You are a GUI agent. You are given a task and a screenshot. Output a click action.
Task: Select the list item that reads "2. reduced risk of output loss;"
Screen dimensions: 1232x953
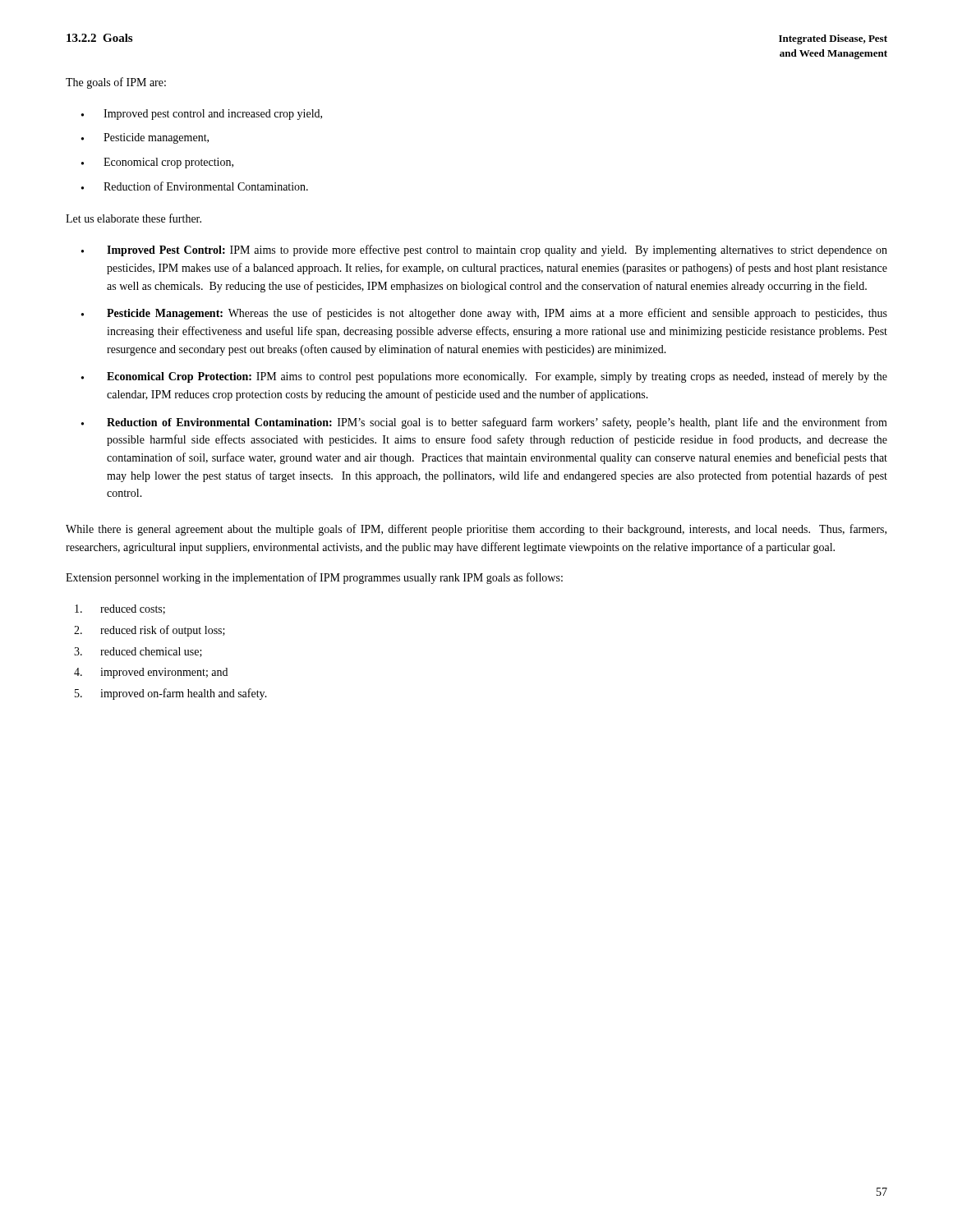[x=146, y=630]
